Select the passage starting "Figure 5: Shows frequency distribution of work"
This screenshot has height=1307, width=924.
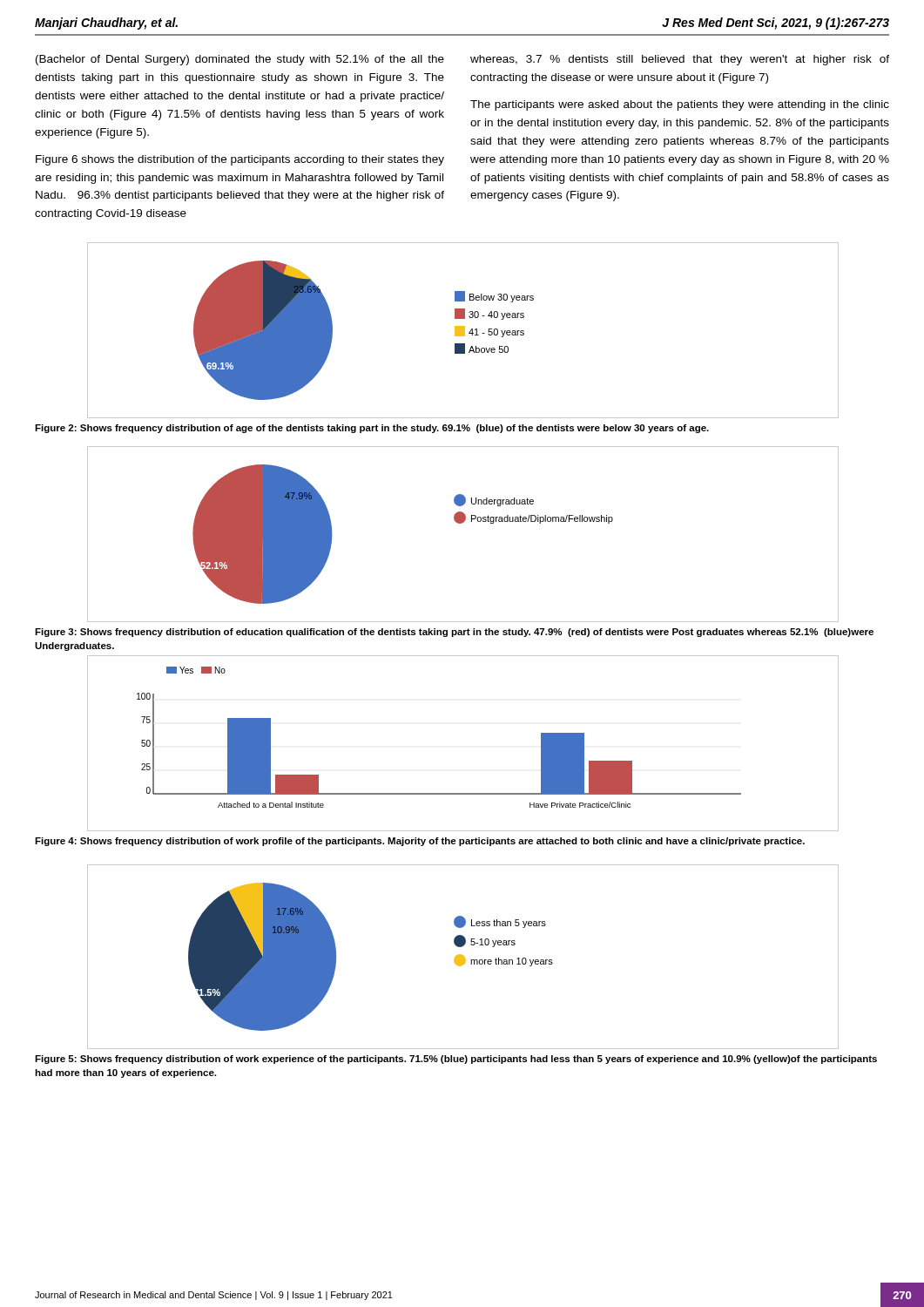[456, 1066]
